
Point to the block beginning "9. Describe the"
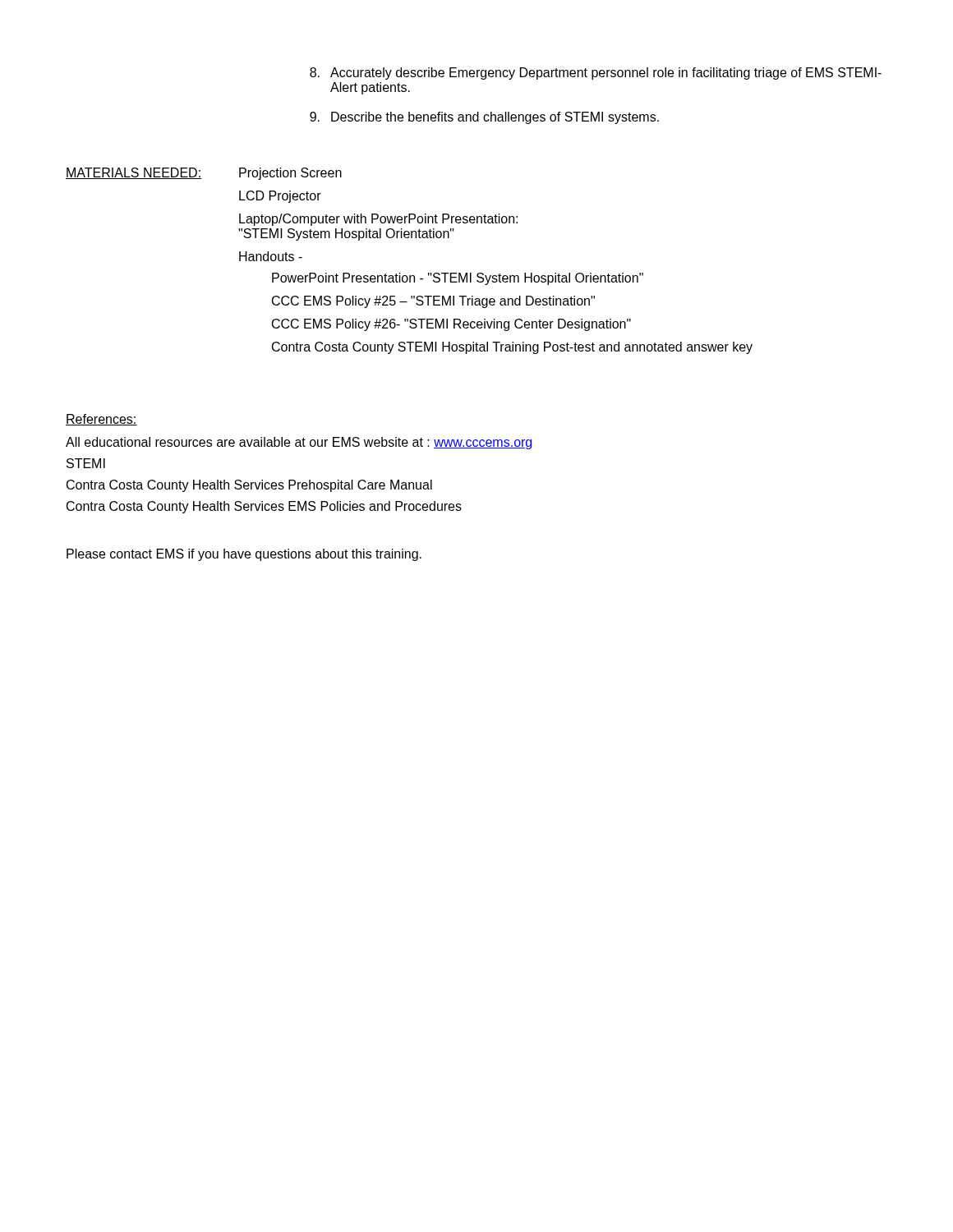tap(591, 117)
